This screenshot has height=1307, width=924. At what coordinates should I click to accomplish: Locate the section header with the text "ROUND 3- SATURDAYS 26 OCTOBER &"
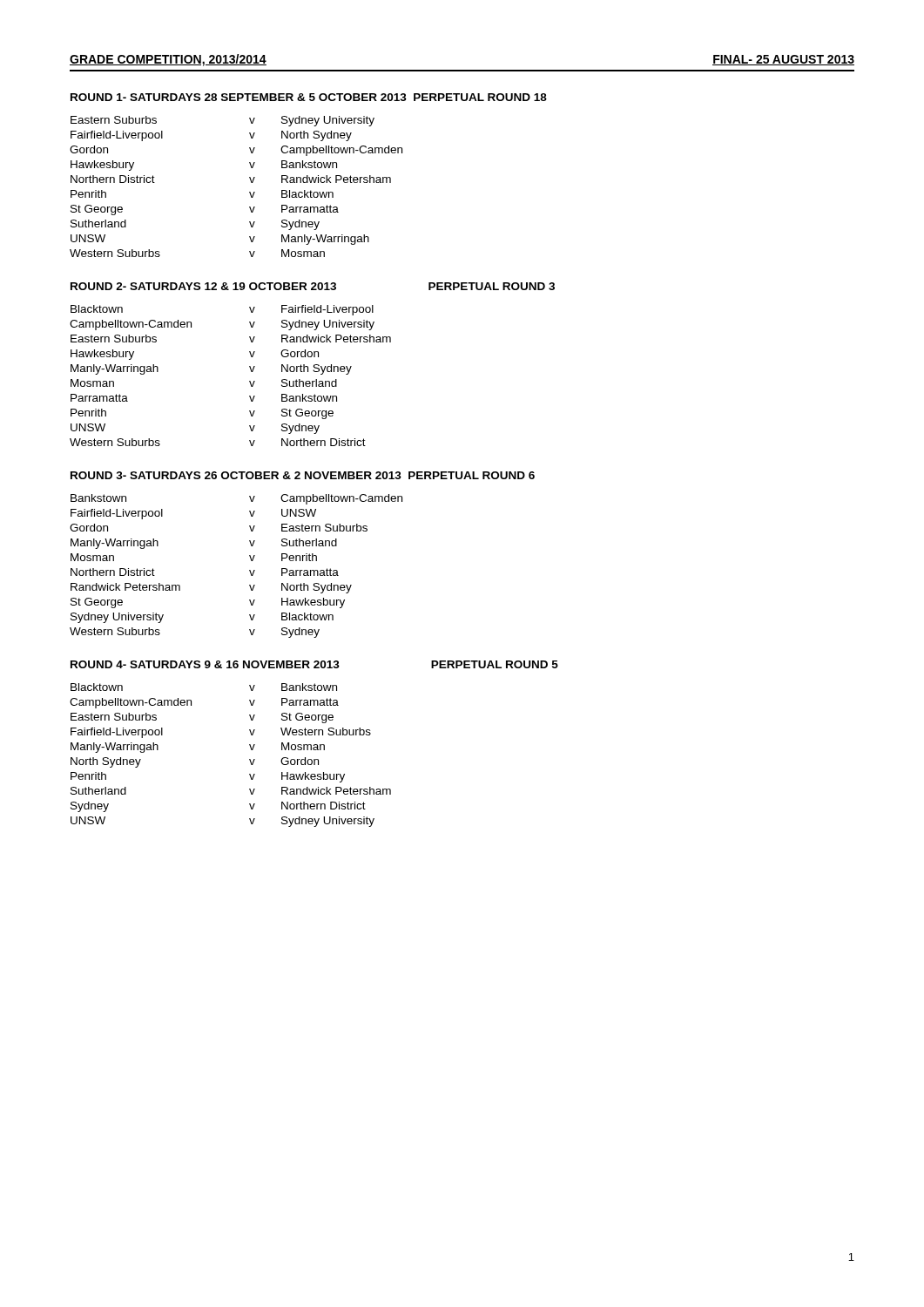302,475
